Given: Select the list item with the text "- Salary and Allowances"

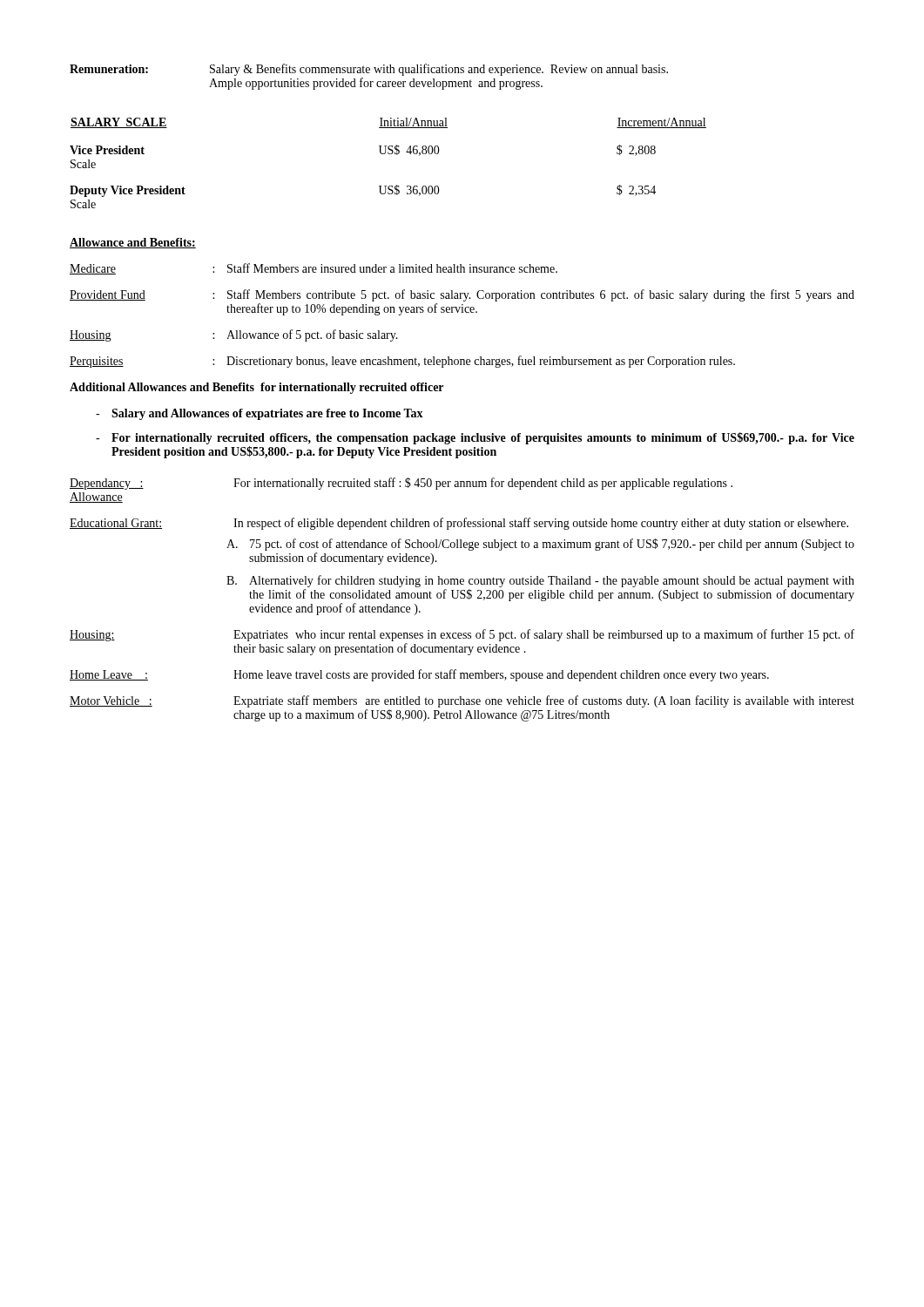Looking at the screenshot, I should point(260,414).
